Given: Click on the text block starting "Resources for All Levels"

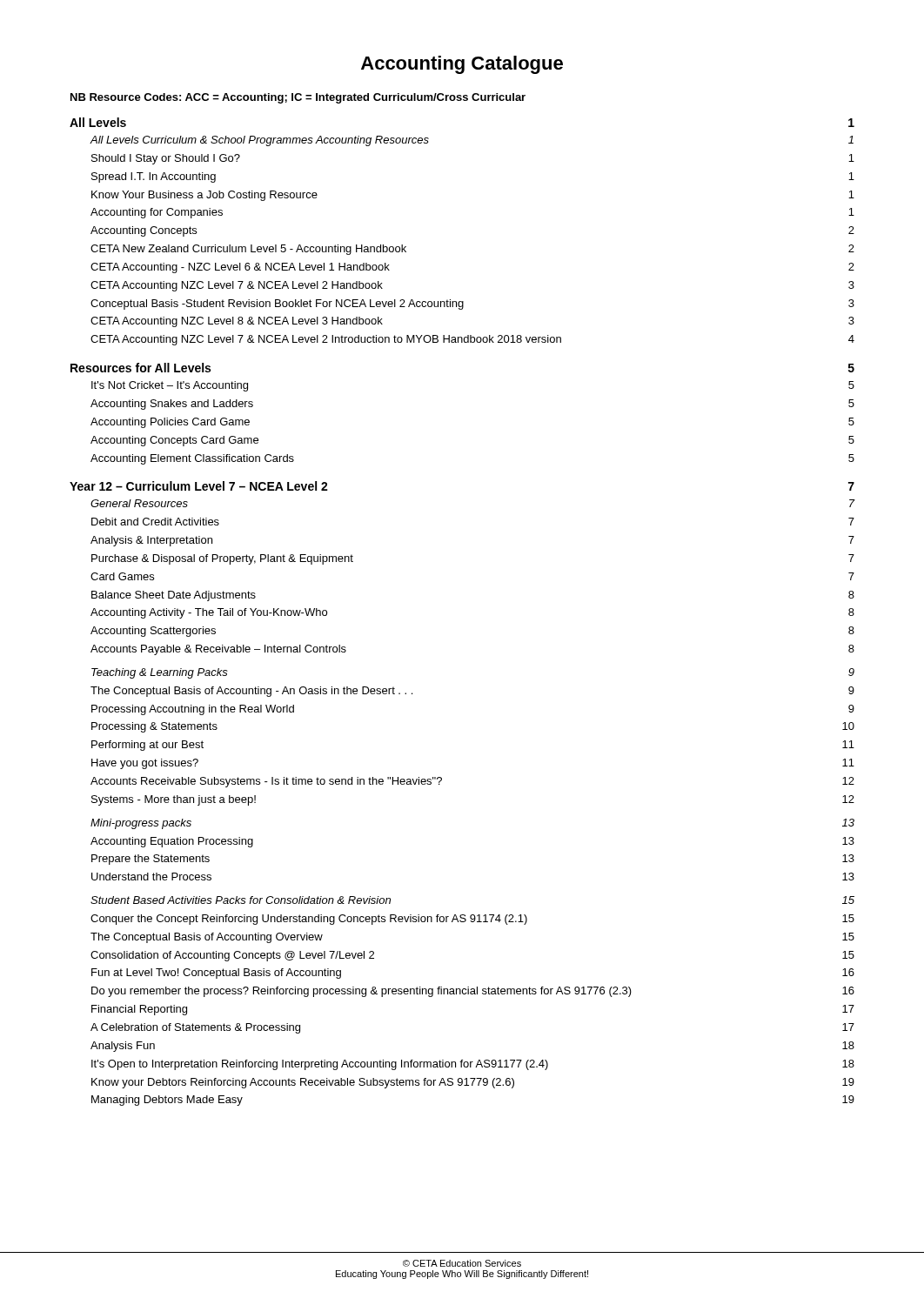Looking at the screenshot, I should coord(137,368).
